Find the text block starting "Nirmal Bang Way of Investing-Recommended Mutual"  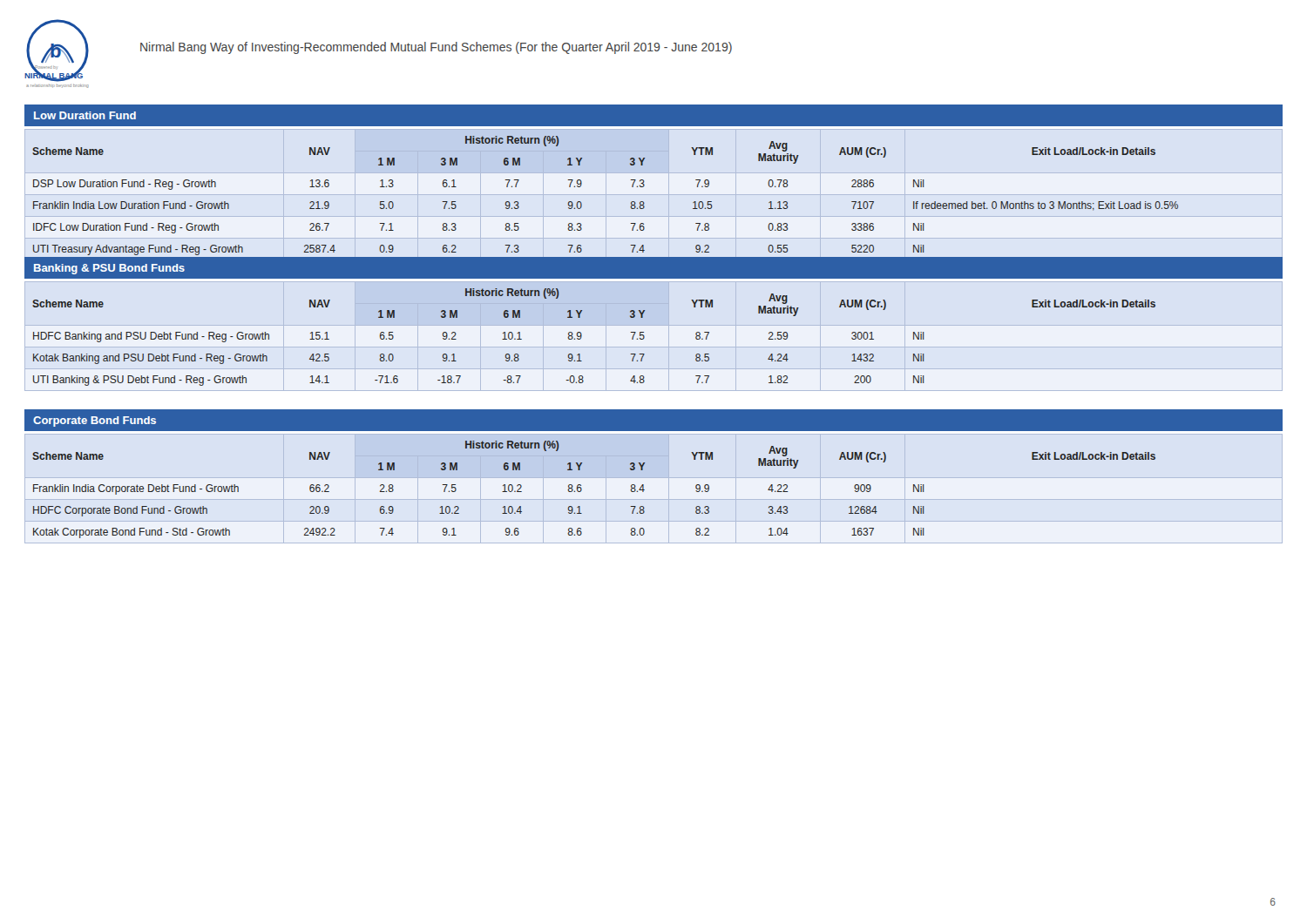436,47
